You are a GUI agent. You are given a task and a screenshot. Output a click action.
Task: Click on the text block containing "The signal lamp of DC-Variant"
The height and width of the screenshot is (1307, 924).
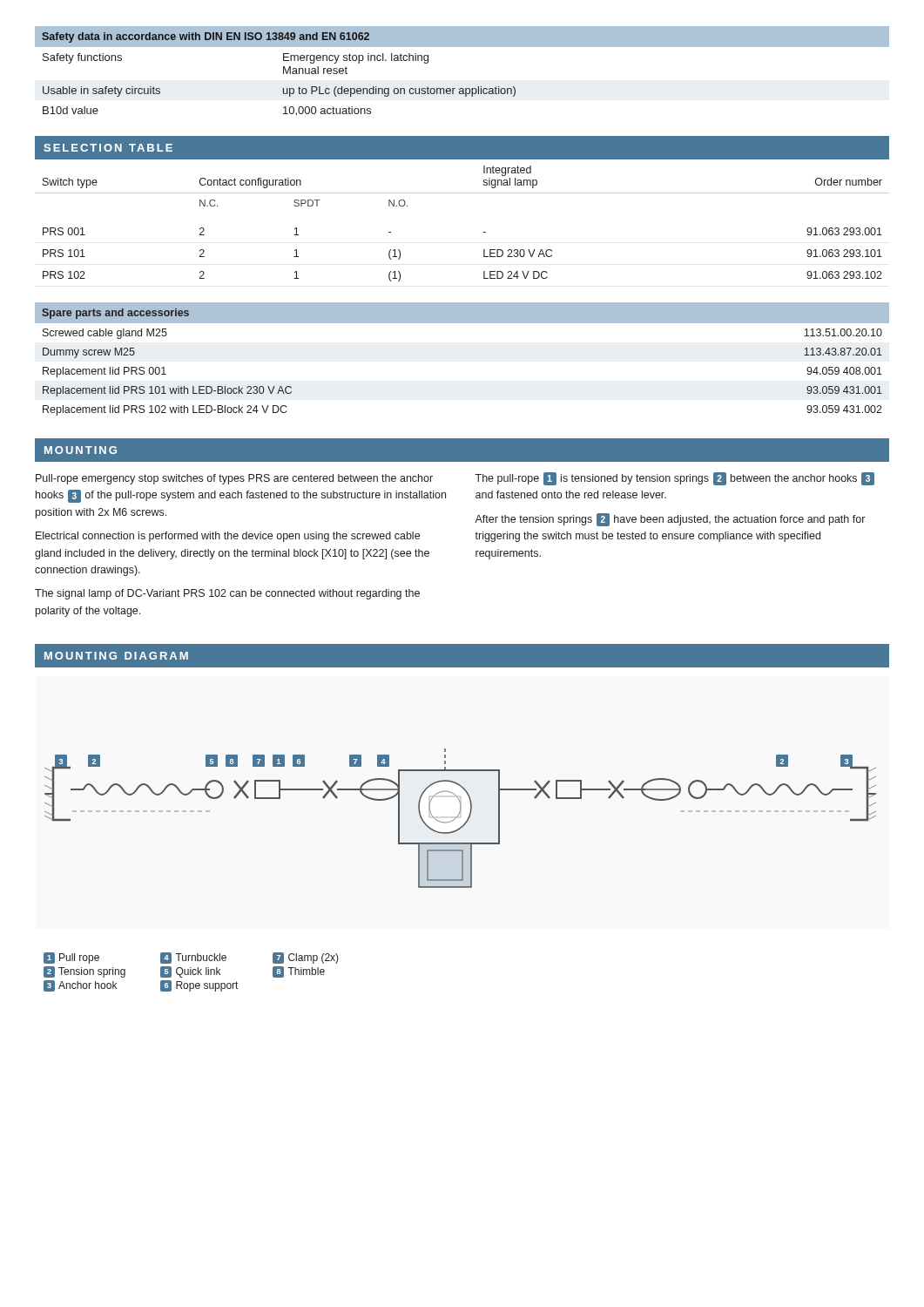click(x=227, y=602)
